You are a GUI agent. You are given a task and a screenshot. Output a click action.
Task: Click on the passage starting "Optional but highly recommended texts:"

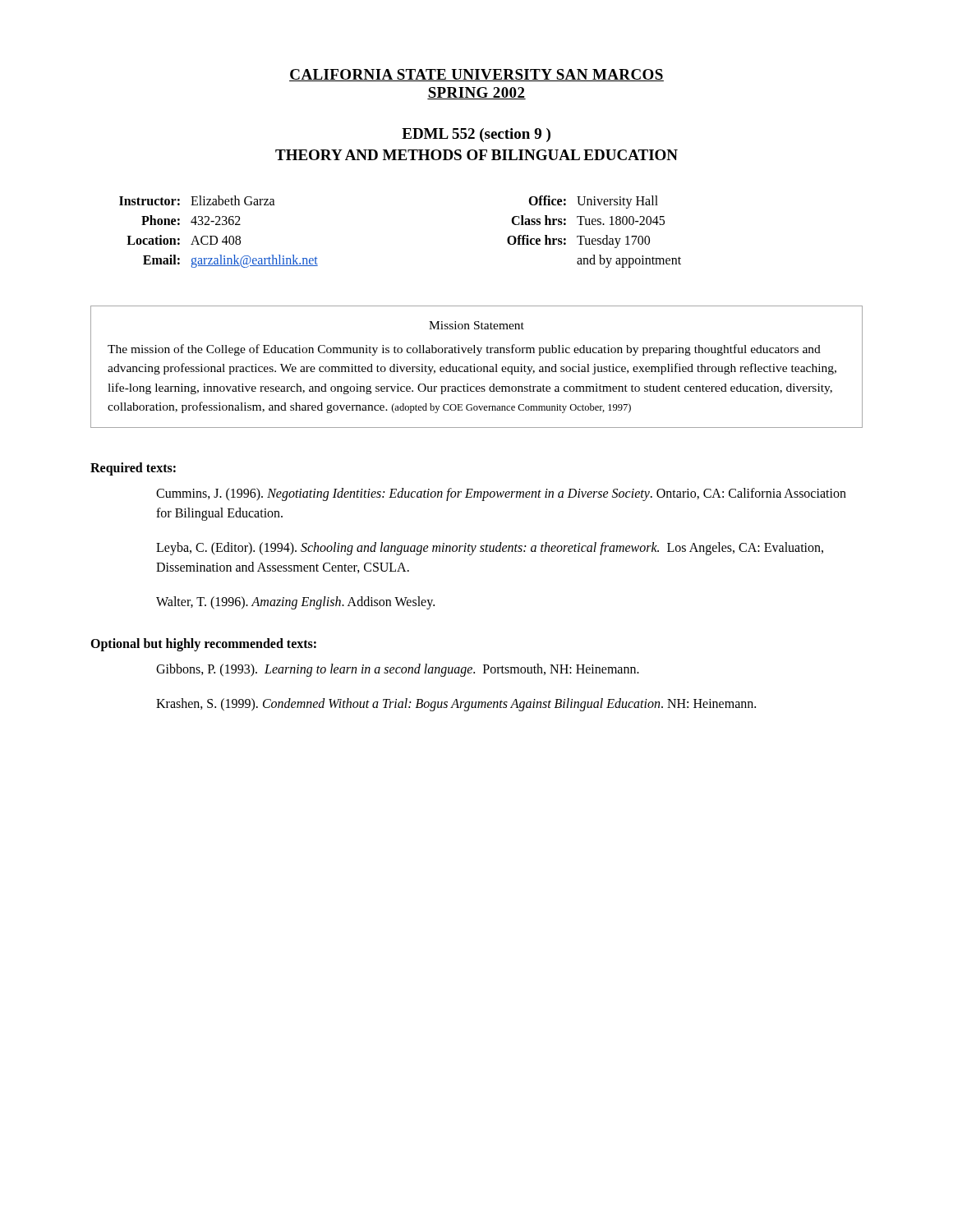[x=204, y=644]
